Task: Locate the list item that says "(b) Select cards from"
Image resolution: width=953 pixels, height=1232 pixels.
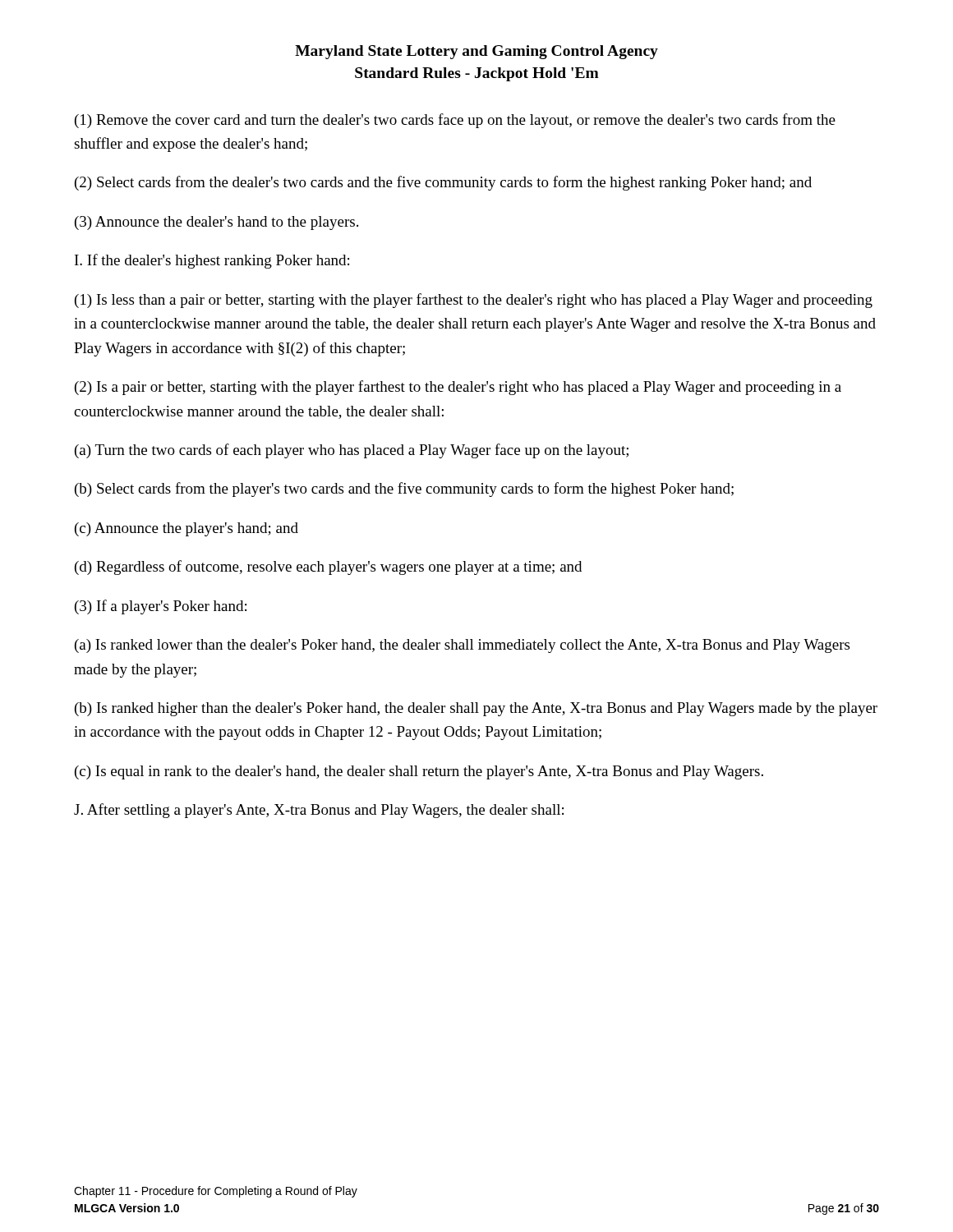Action: [x=404, y=489]
